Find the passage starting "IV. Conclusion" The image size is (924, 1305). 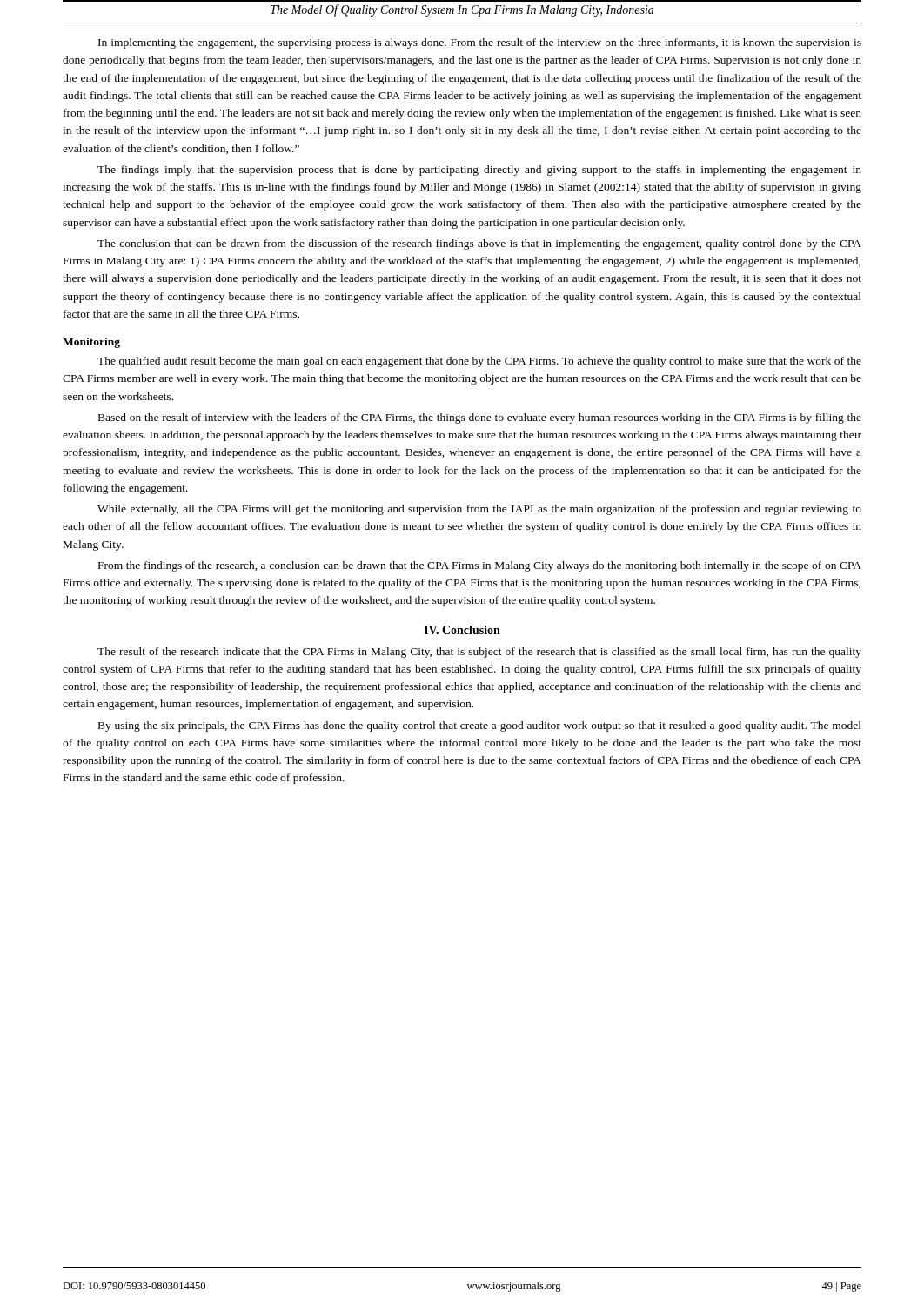[462, 630]
